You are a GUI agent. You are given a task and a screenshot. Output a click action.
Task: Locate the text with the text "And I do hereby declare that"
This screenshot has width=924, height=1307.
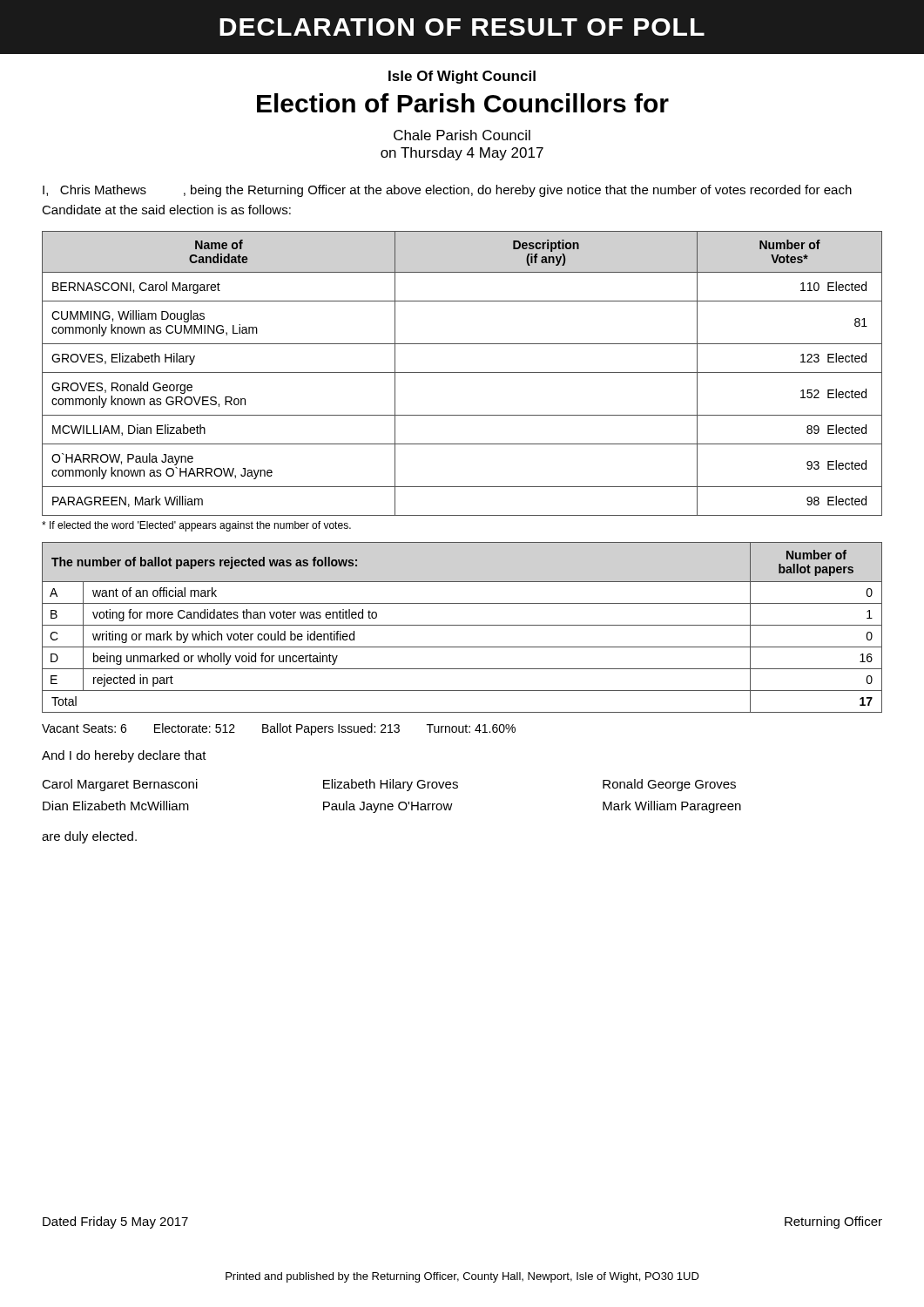pos(124,755)
